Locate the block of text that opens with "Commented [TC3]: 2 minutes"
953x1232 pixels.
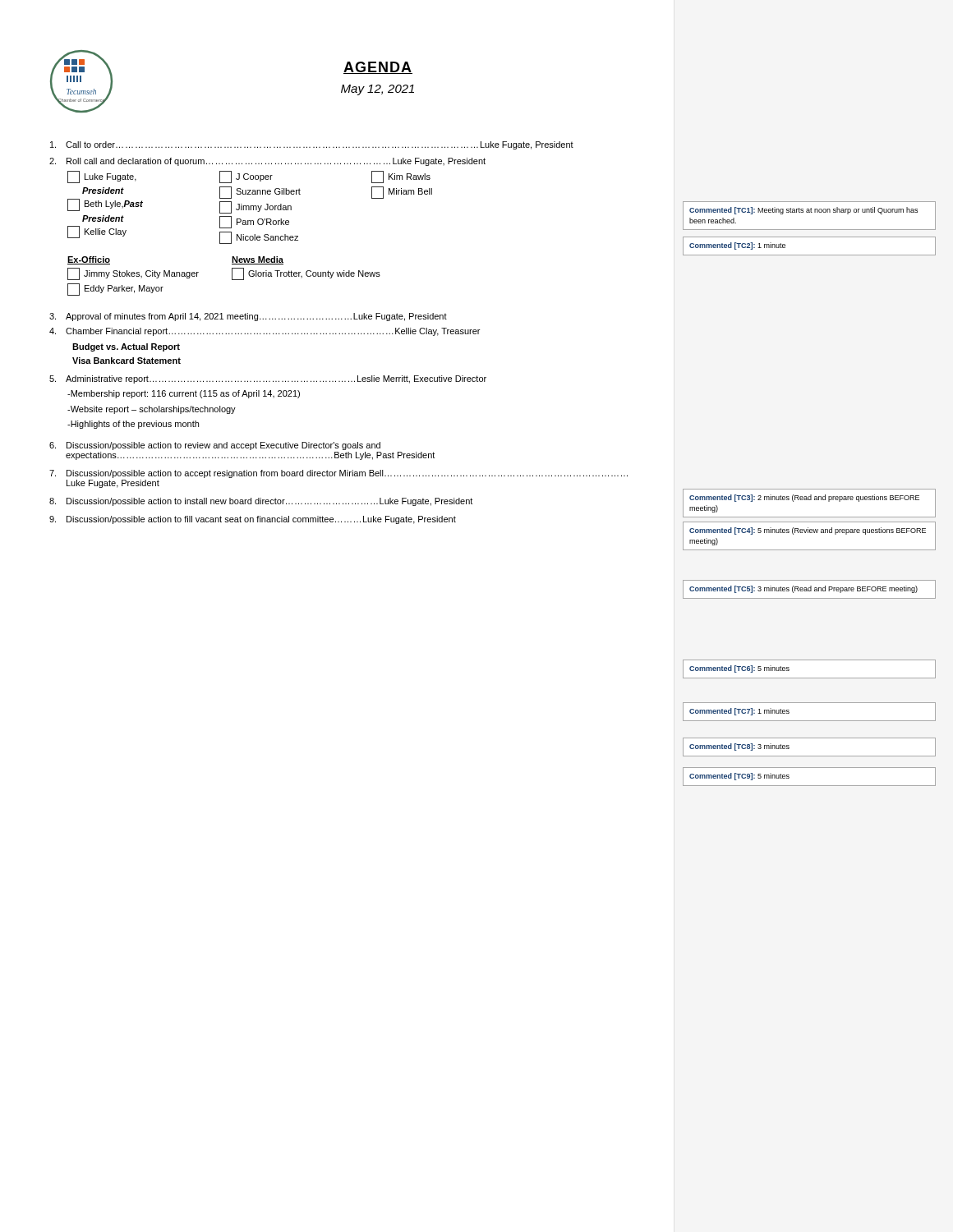(x=805, y=503)
